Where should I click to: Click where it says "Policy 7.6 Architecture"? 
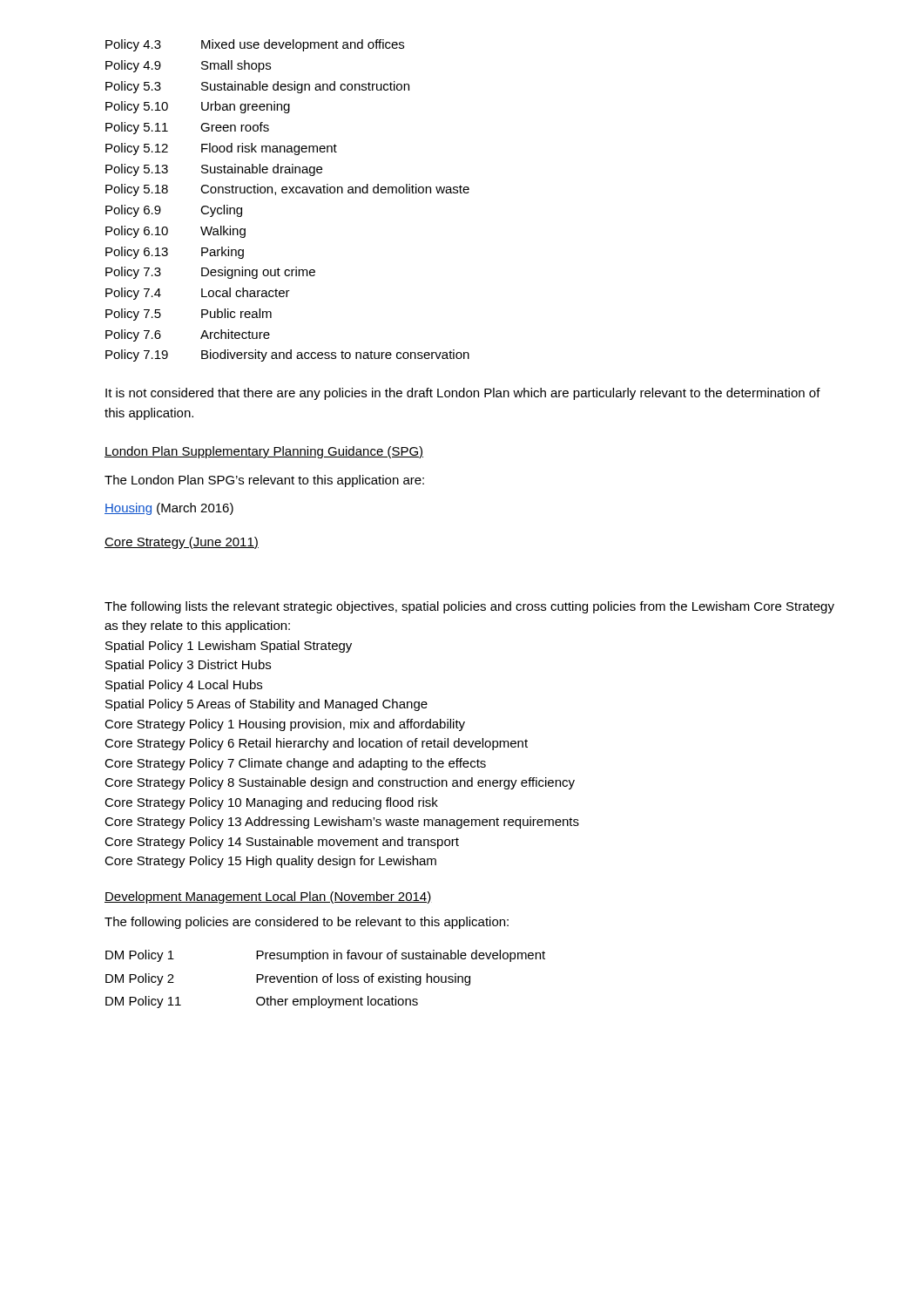[x=132, y=334]
